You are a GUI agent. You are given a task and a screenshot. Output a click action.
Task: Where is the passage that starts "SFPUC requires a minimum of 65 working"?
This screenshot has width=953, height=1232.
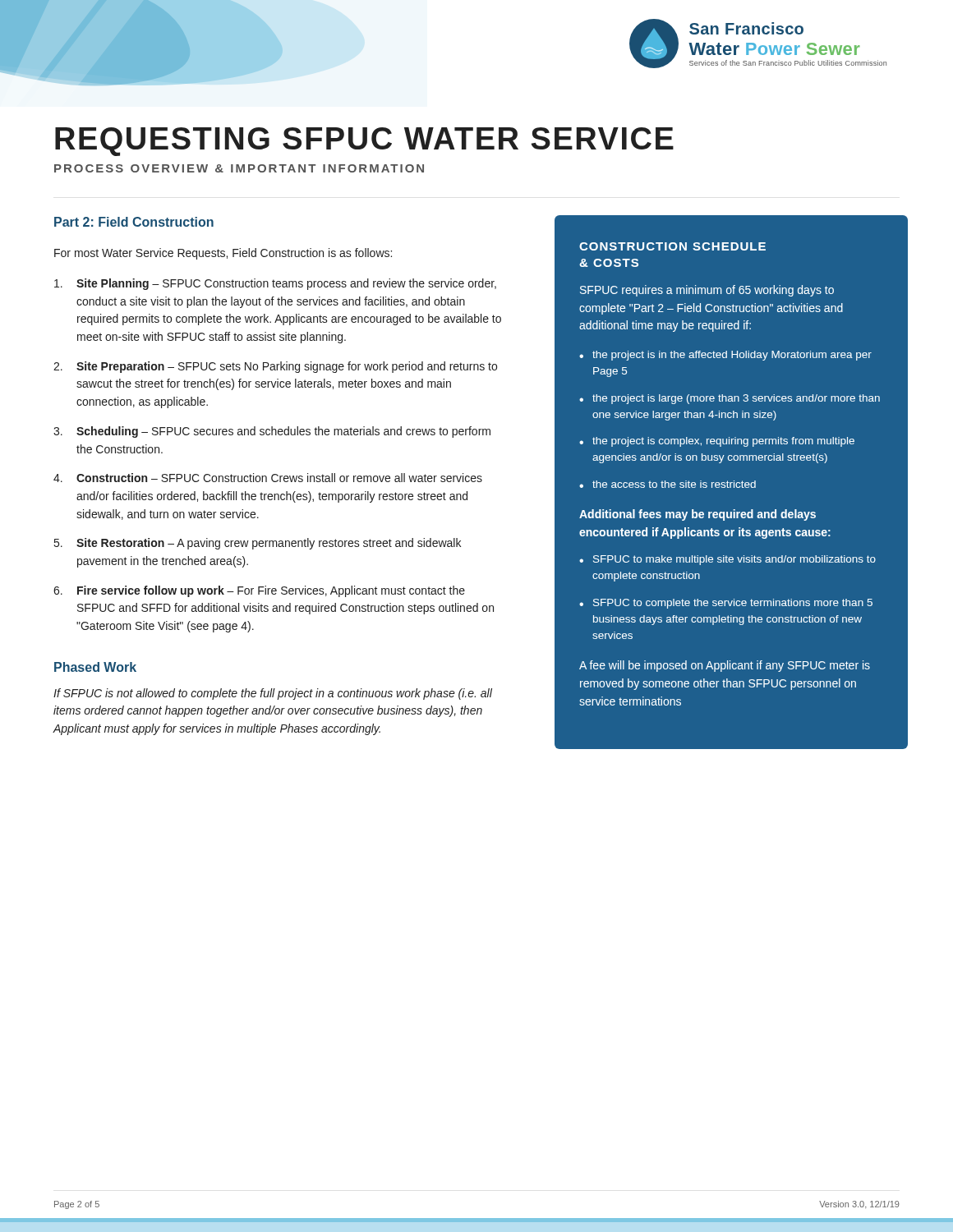(x=731, y=308)
